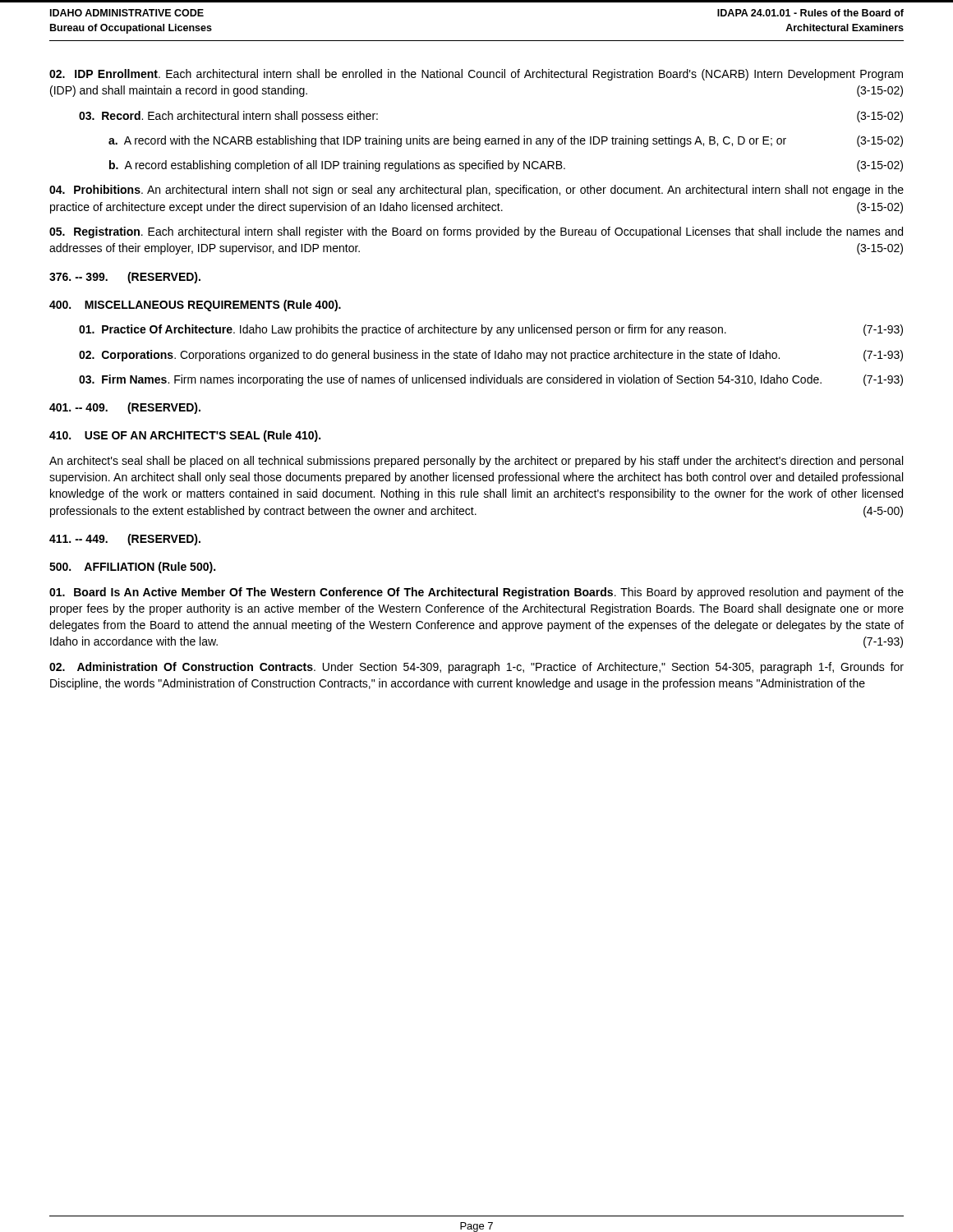Select the region starting "Firm Names. Firm names incorporating the use of"
The height and width of the screenshot is (1232, 953).
(491, 379)
